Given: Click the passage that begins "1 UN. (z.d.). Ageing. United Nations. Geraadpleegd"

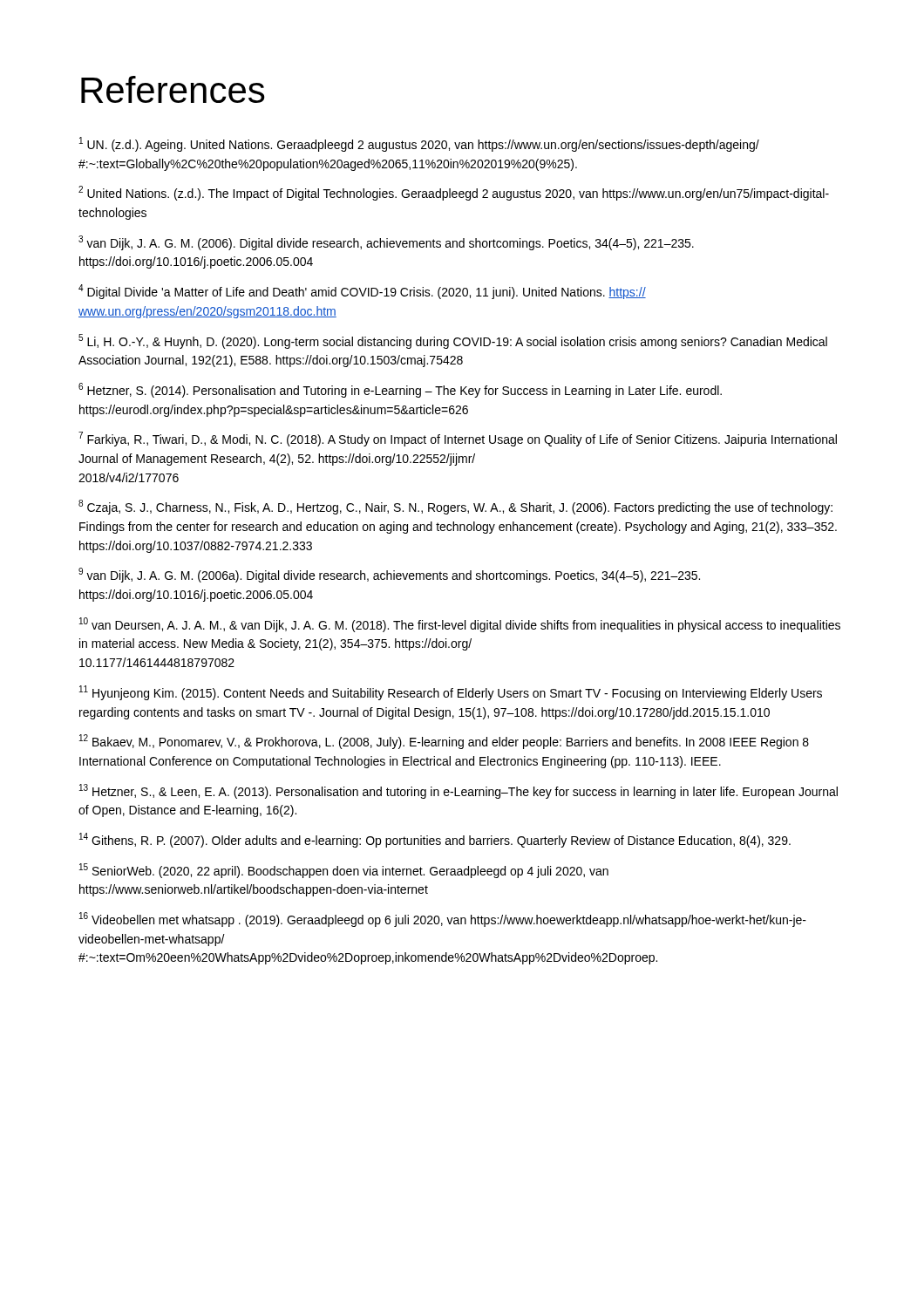Looking at the screenshot, I should pos(419,153).
